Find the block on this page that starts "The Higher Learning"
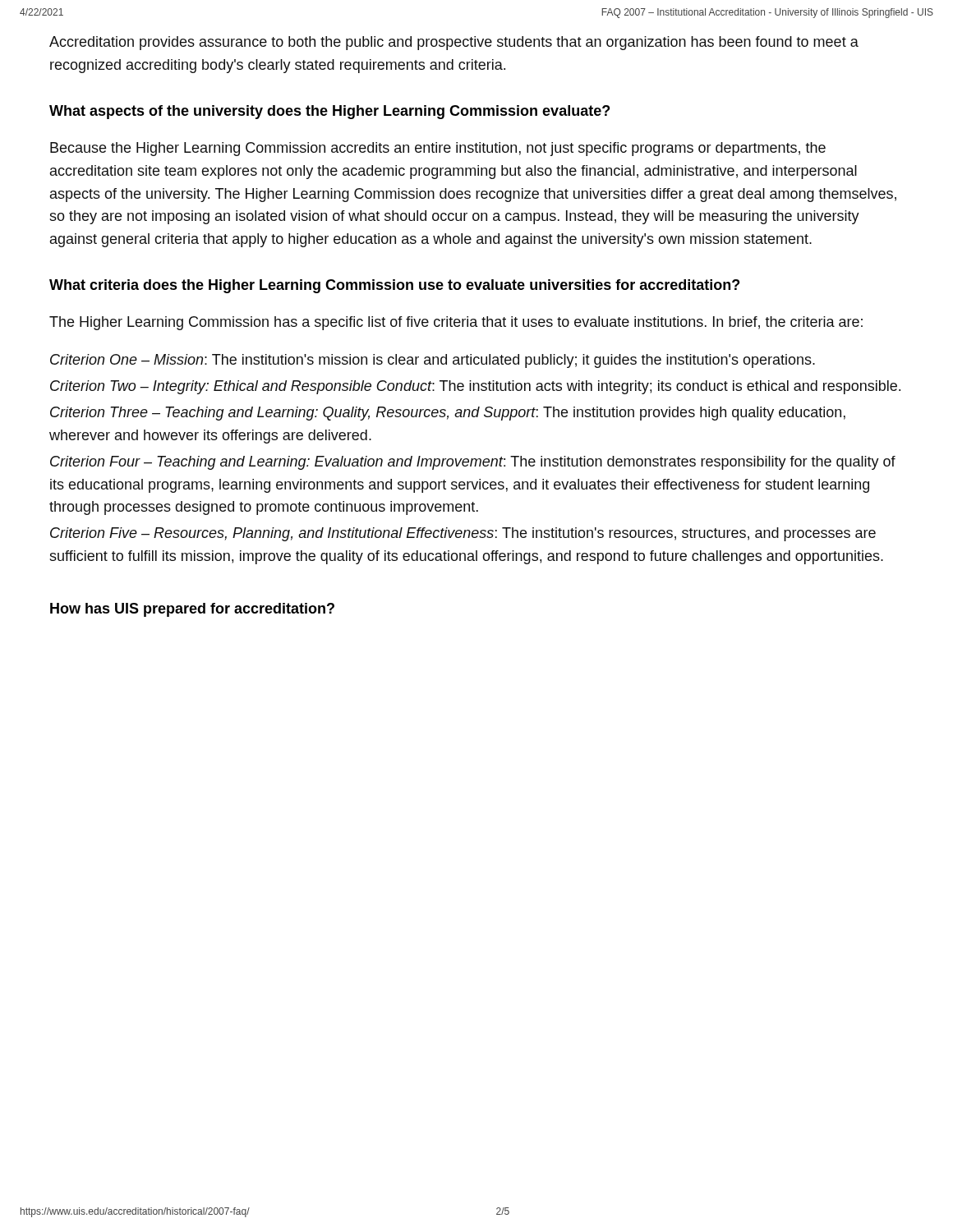 point(457,322)
